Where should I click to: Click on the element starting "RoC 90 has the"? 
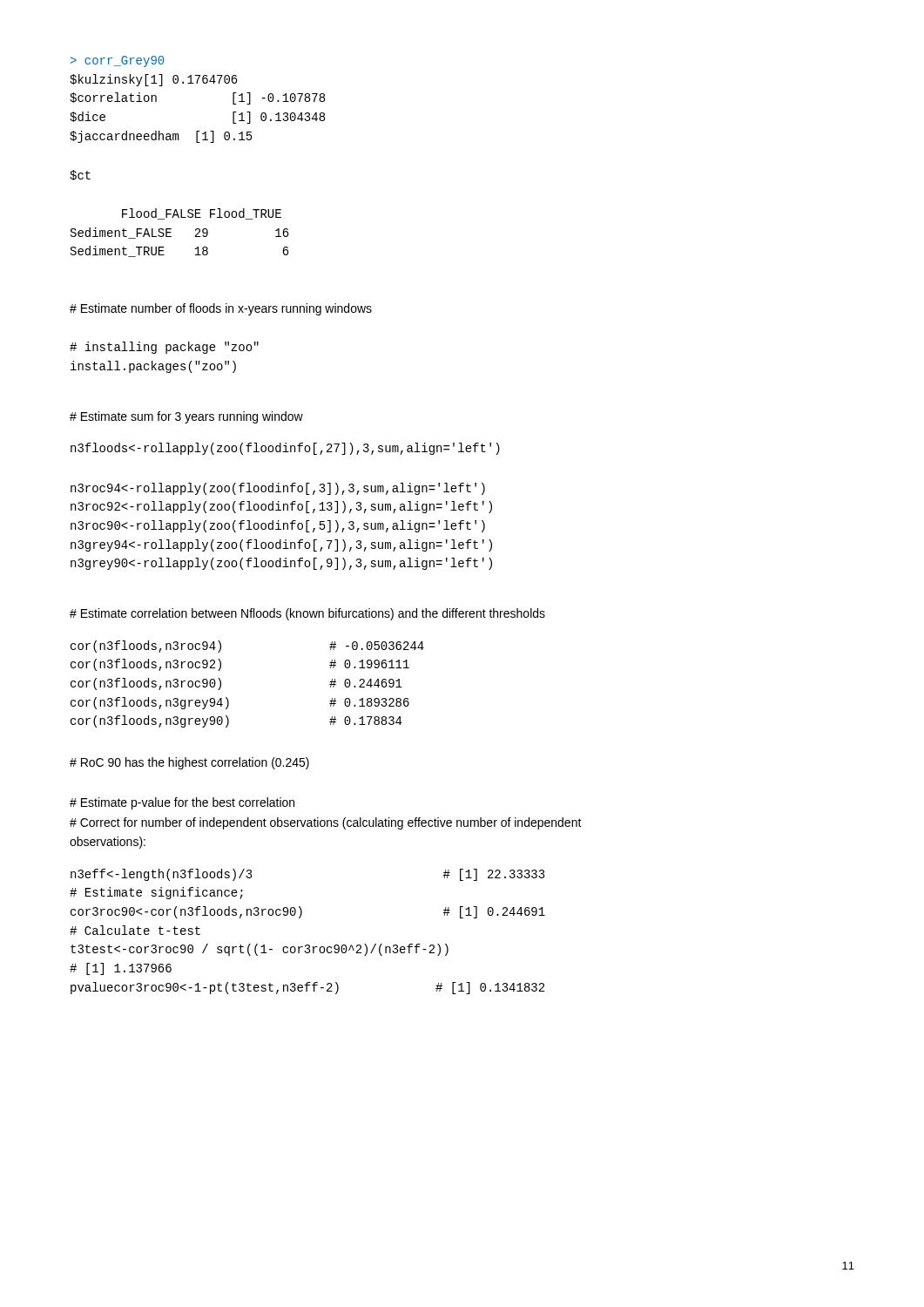(190, 762)
